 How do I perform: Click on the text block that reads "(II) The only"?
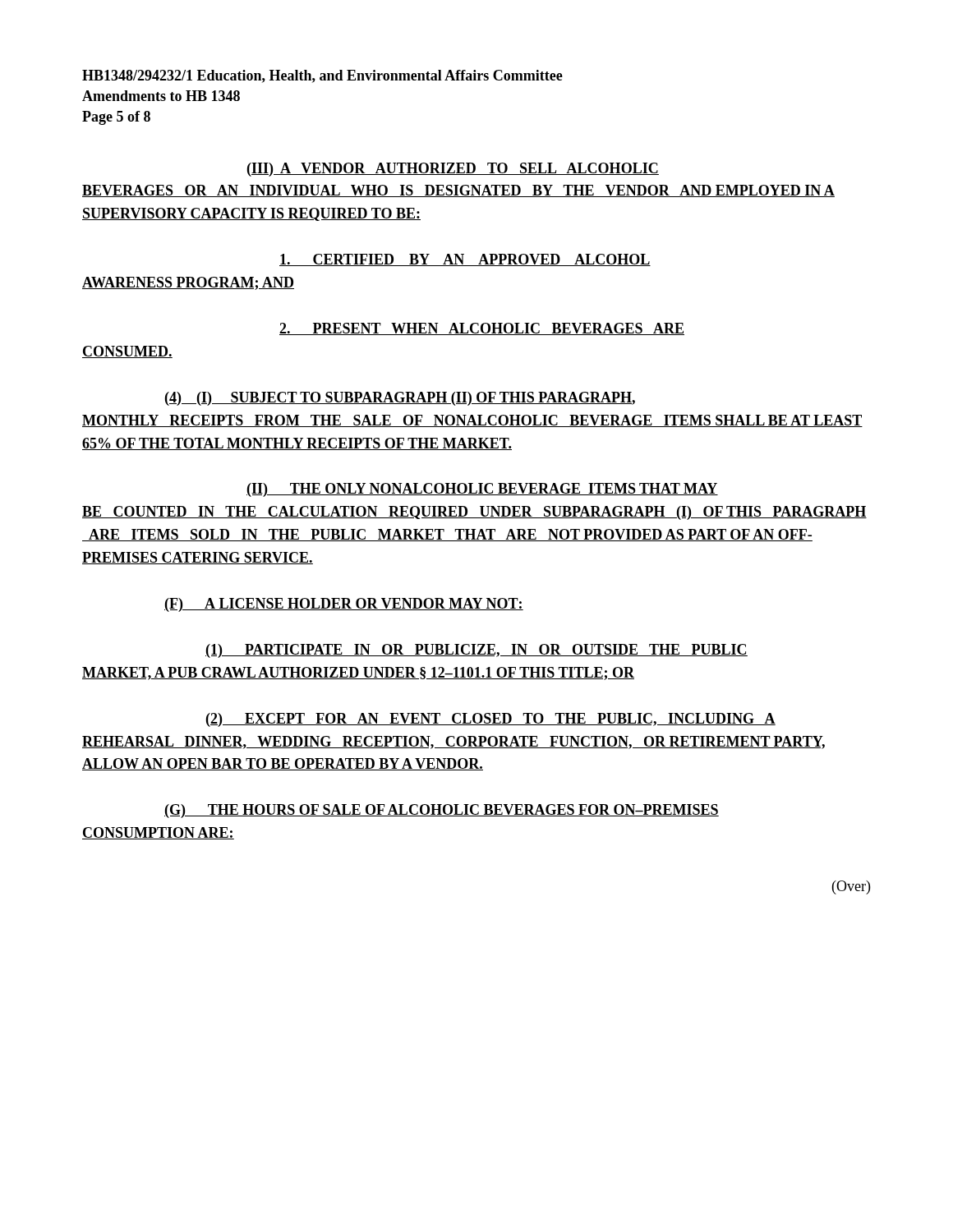click(476, 524)
